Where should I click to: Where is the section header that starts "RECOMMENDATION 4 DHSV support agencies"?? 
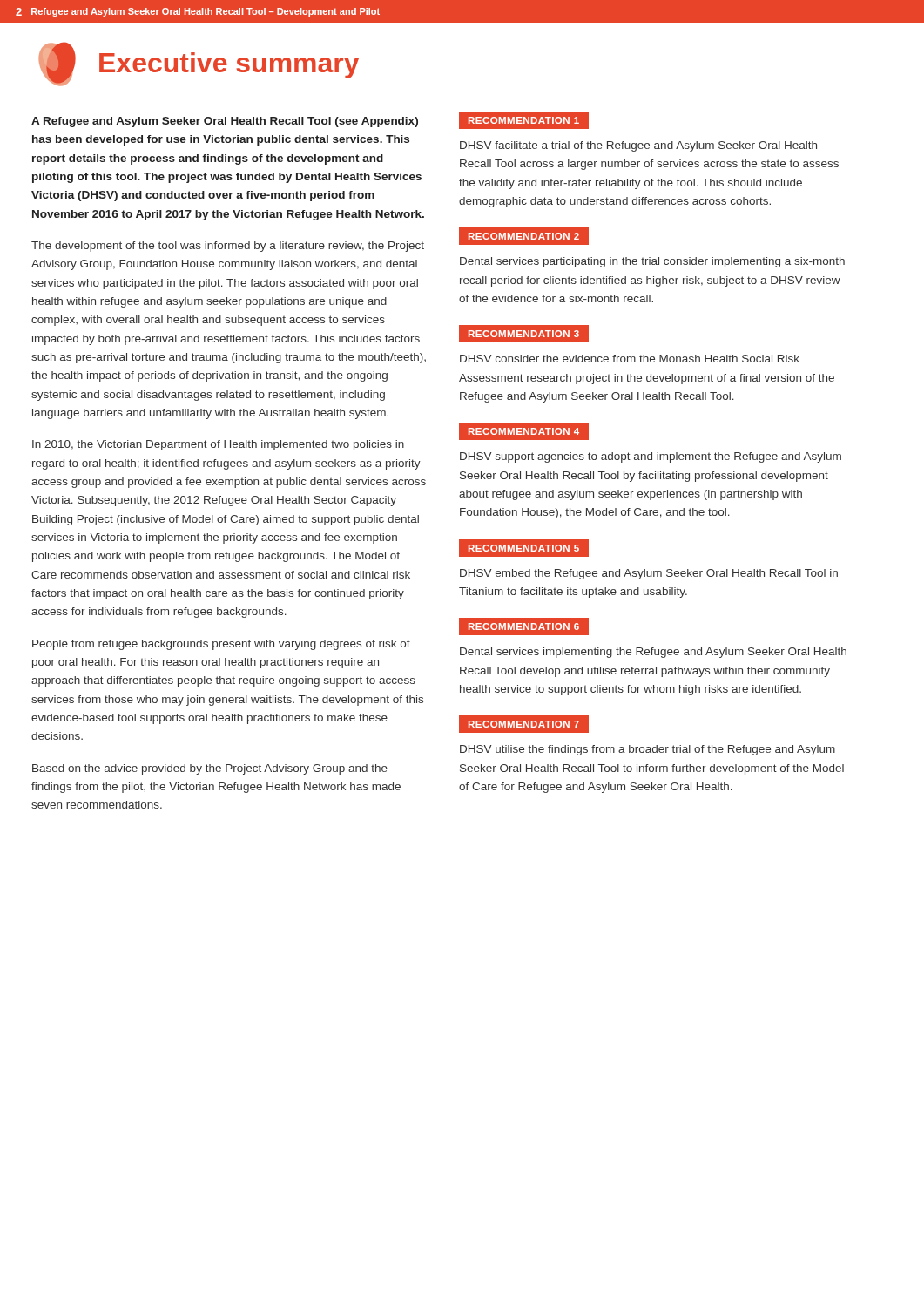coord(655,472)
